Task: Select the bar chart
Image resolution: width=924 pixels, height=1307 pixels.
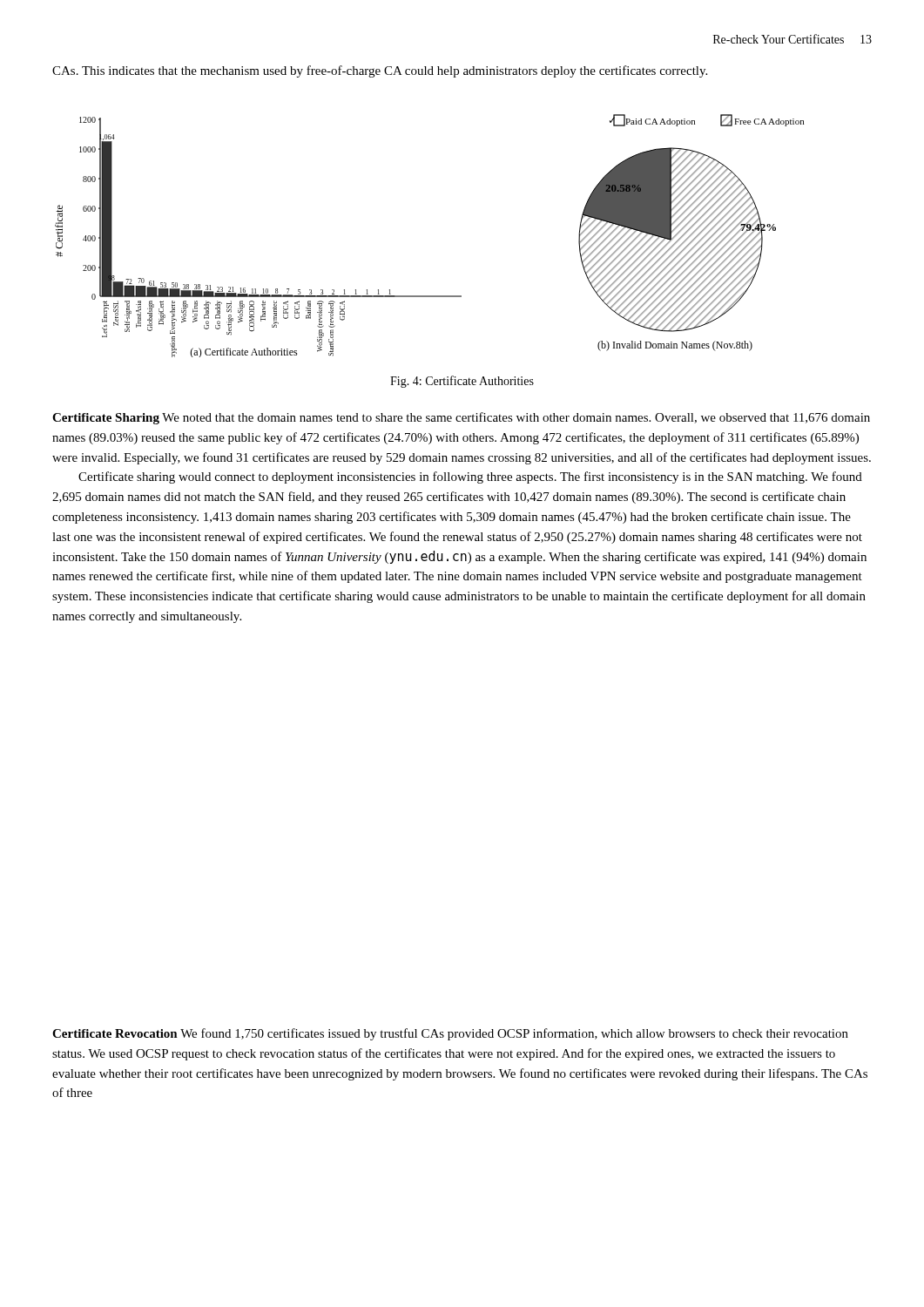Action: tap(261, 231)
